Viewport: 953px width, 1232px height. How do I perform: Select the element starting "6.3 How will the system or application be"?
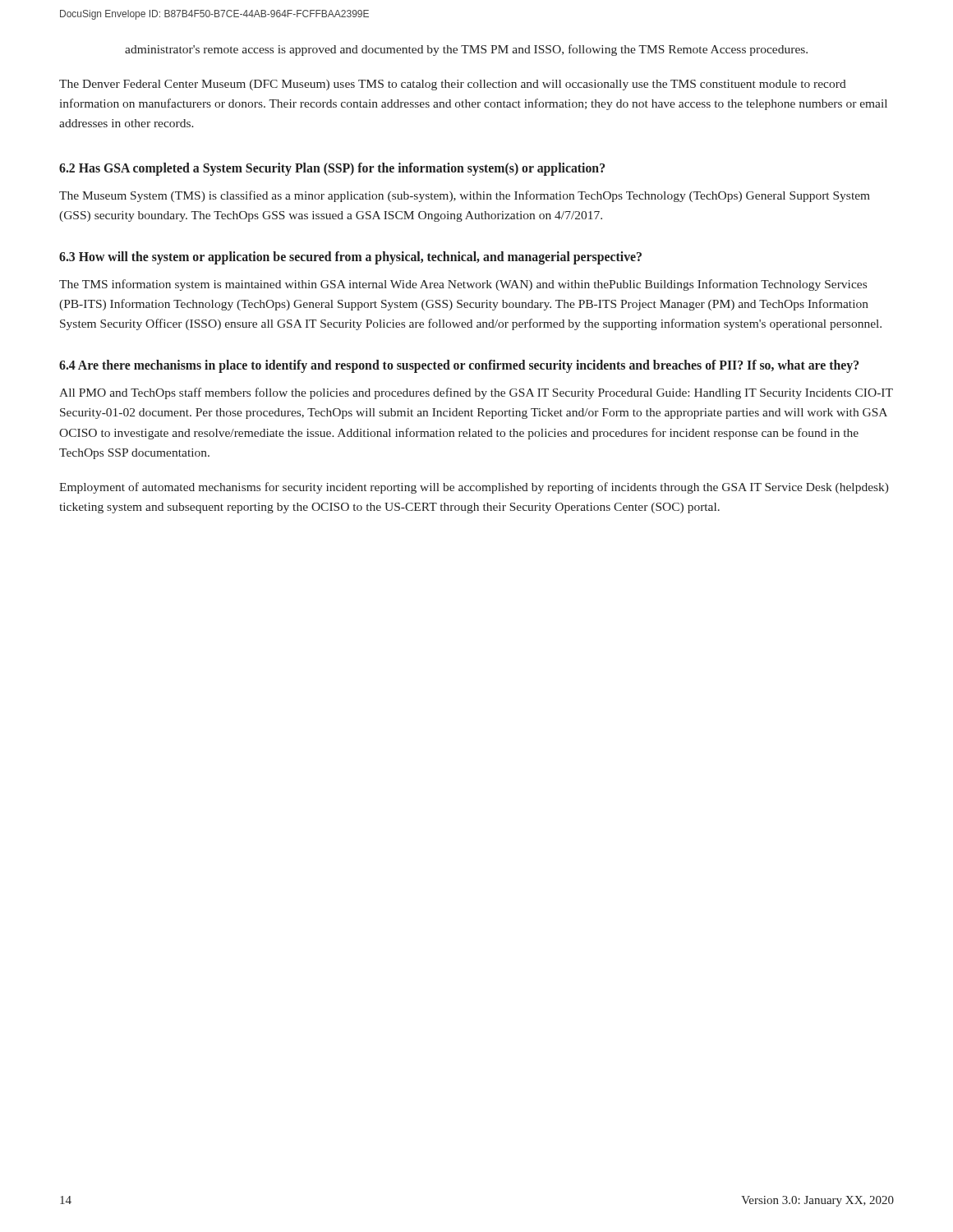pos(351,257)
